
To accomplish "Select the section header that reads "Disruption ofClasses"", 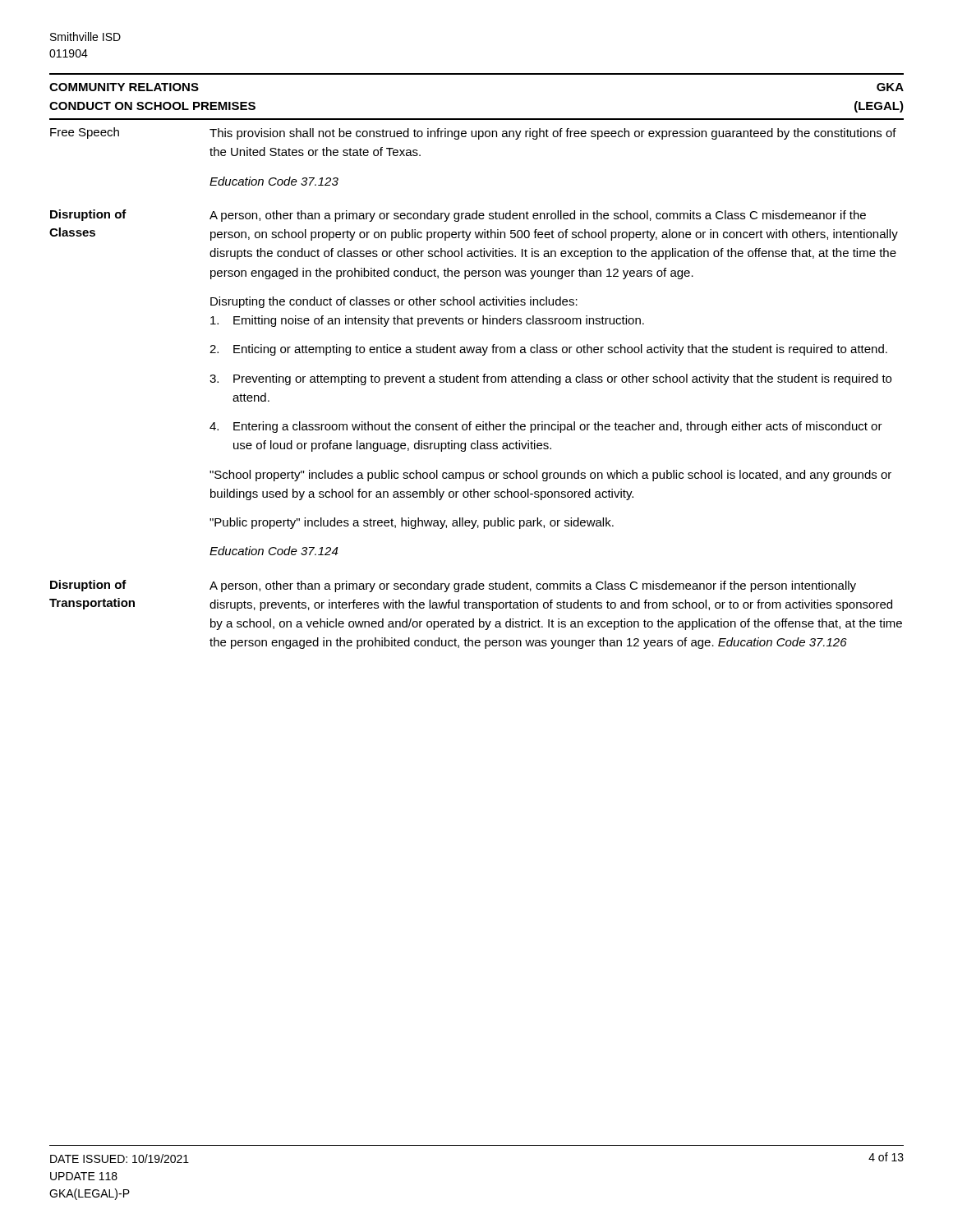I will pyautogui.click(x=88, y=223).
